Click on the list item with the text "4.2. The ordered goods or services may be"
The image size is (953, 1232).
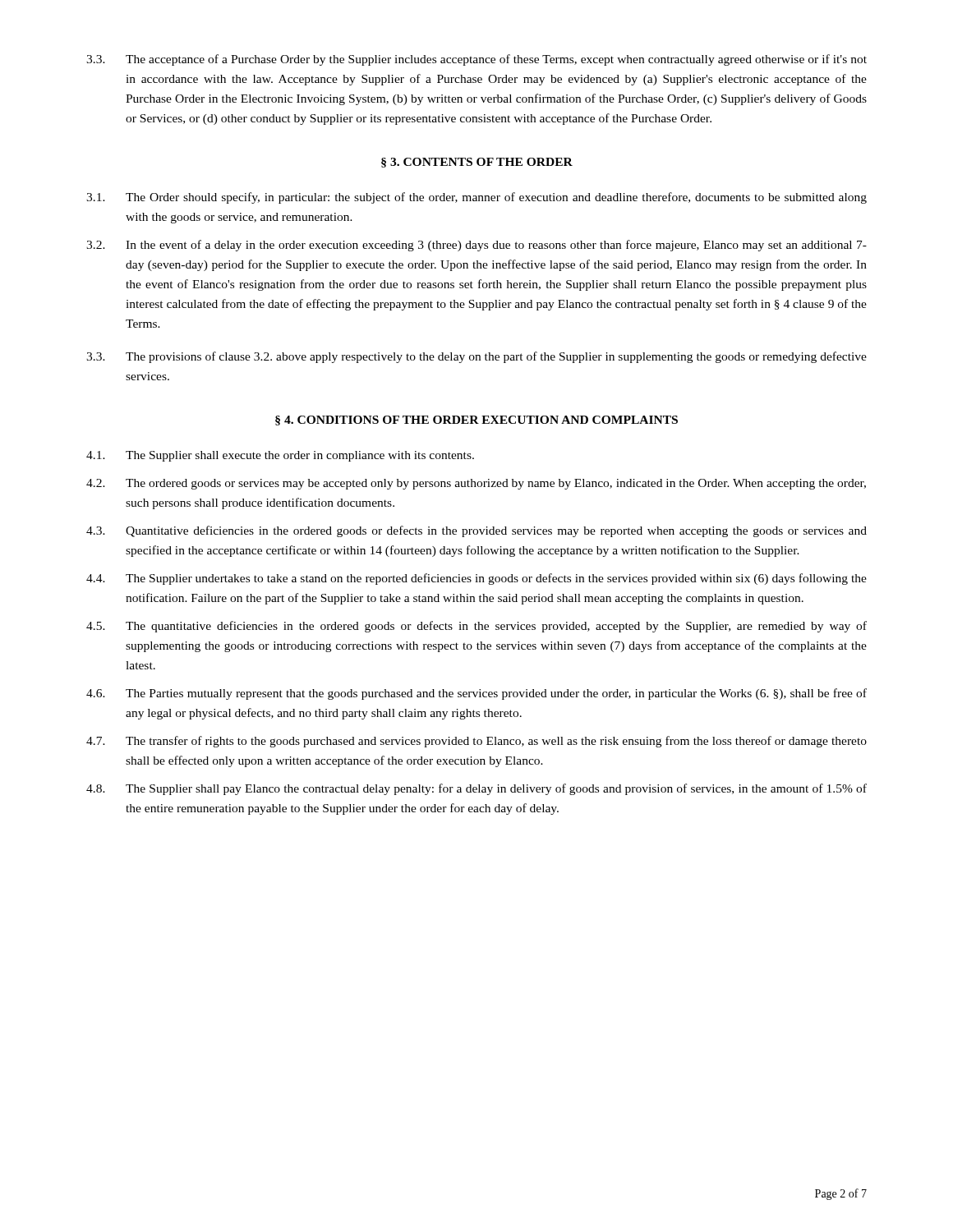click(x=476, y=493)
